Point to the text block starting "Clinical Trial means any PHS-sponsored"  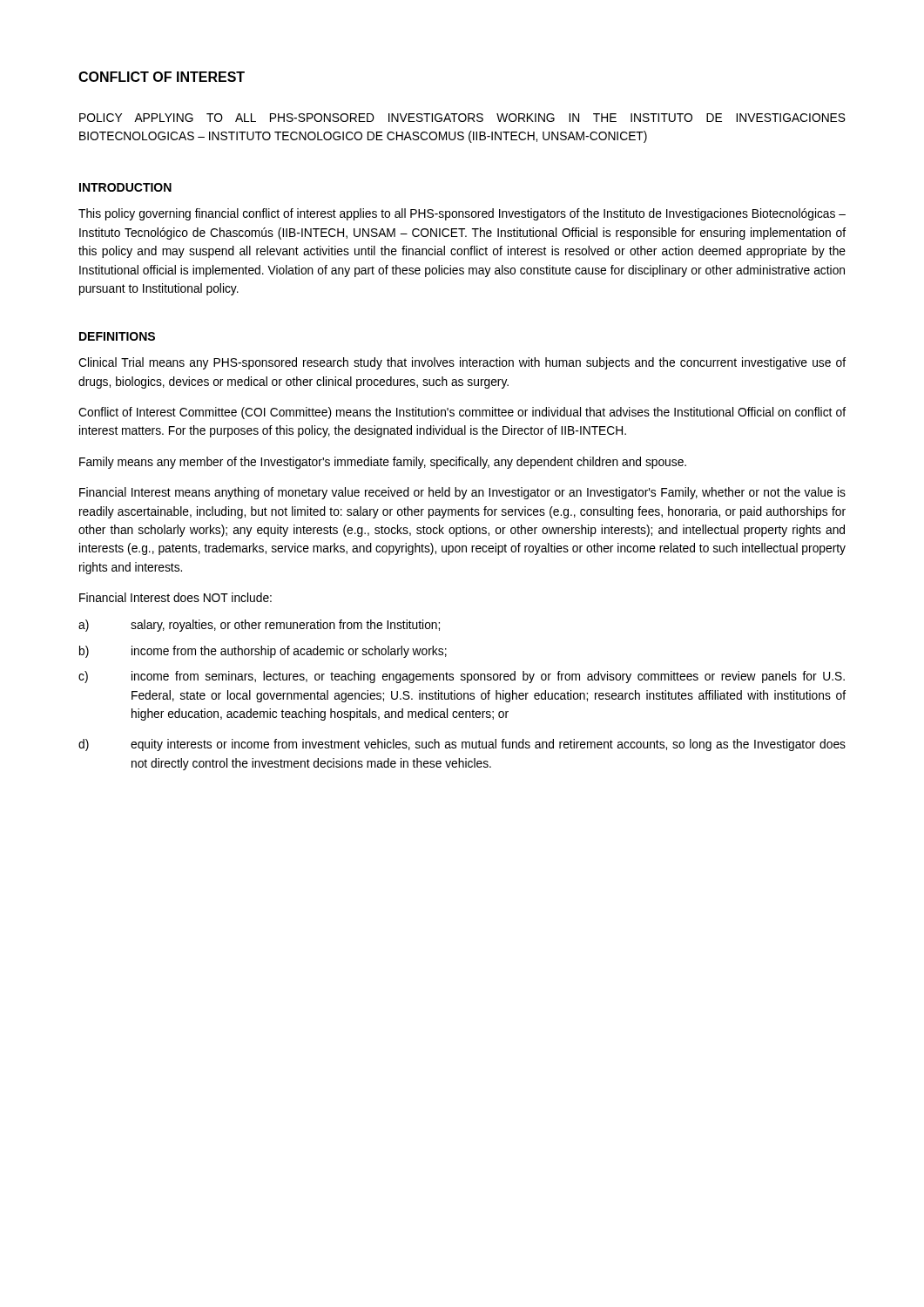[462, 372]
